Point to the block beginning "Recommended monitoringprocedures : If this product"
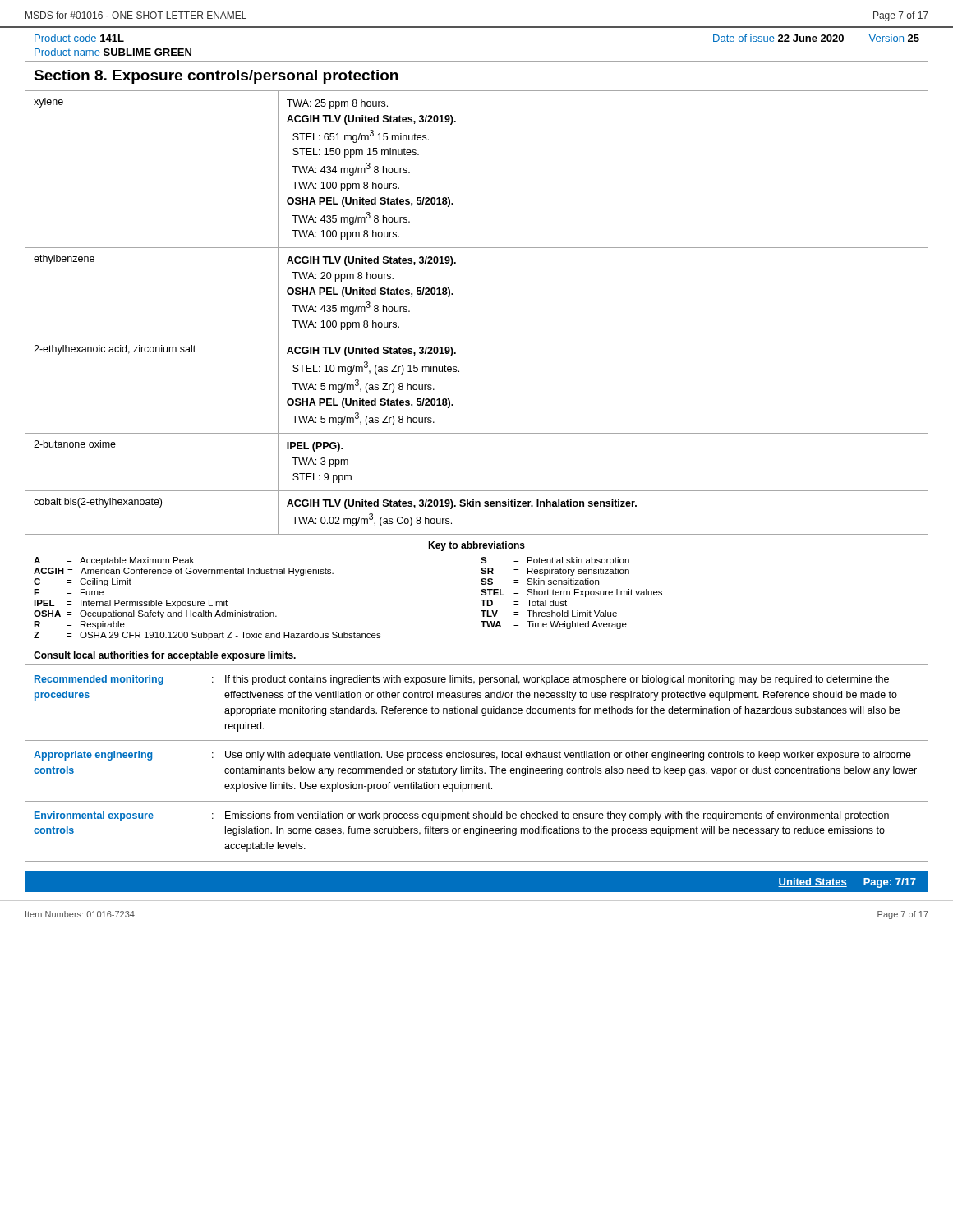 [476, 703]
